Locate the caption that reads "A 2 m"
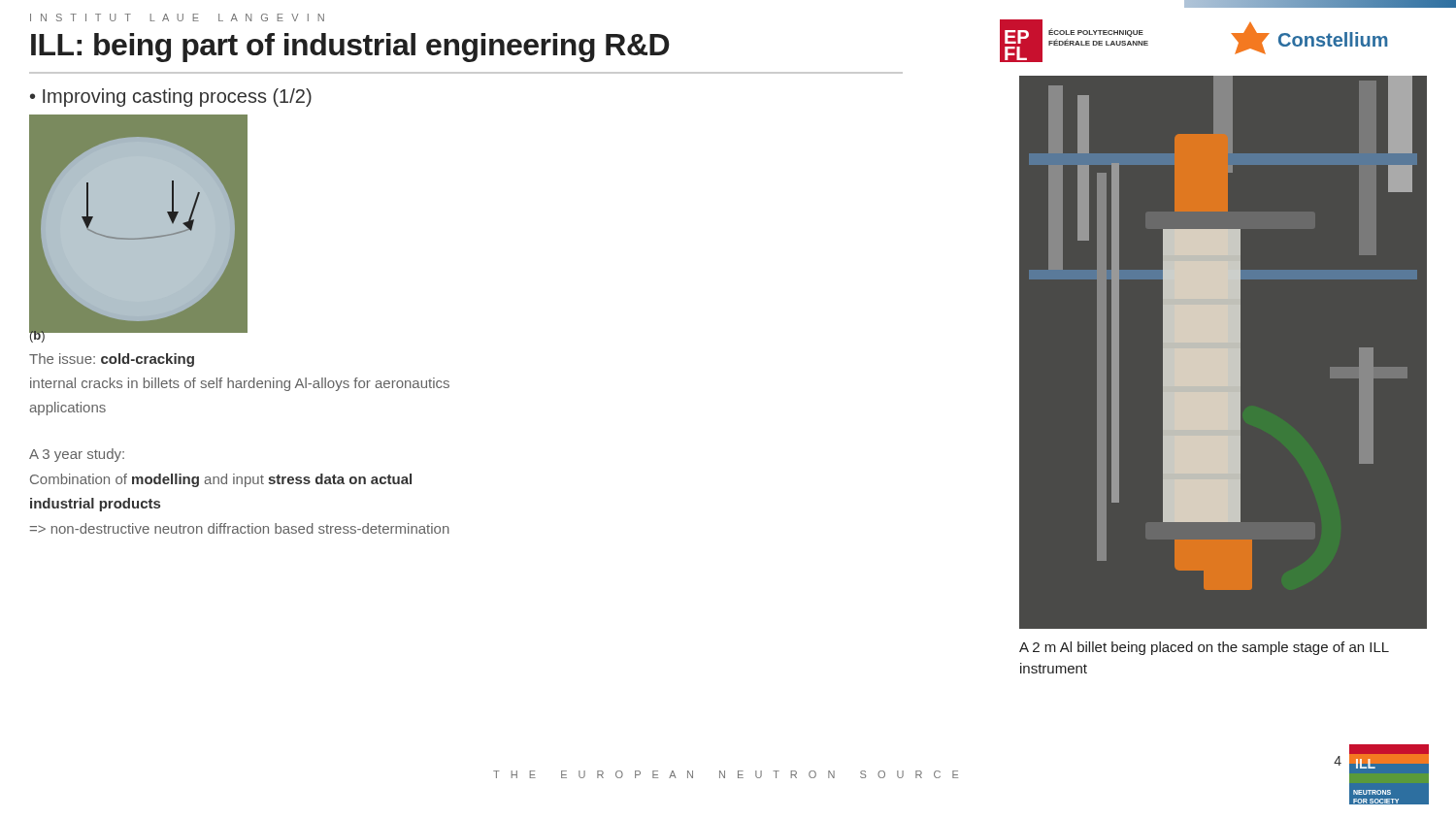Viewport: 1456px width, 819px height. click(x=1204, y=657)
